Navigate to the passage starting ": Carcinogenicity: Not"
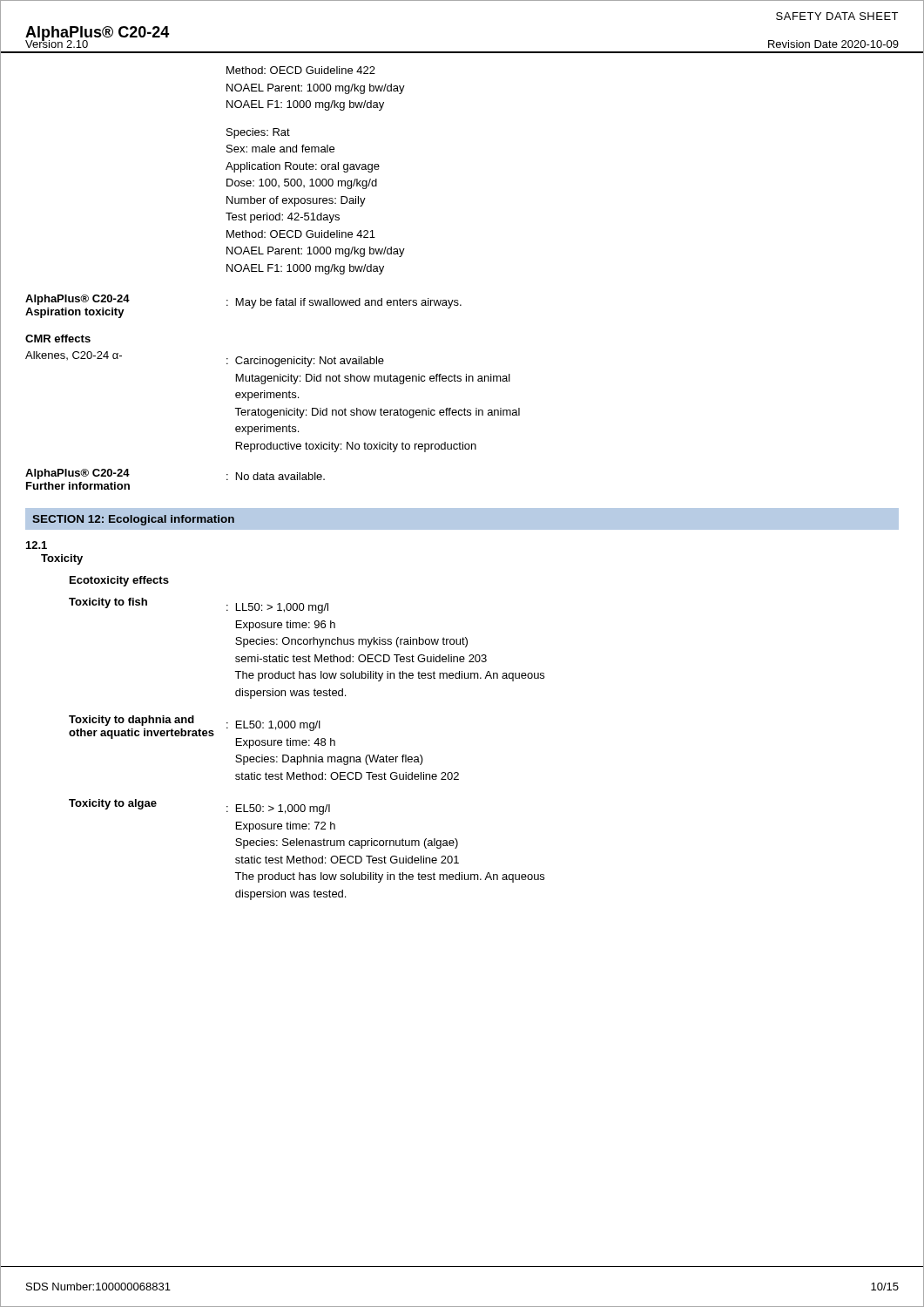Screen dimensions: 1307x924 point(305,362)
